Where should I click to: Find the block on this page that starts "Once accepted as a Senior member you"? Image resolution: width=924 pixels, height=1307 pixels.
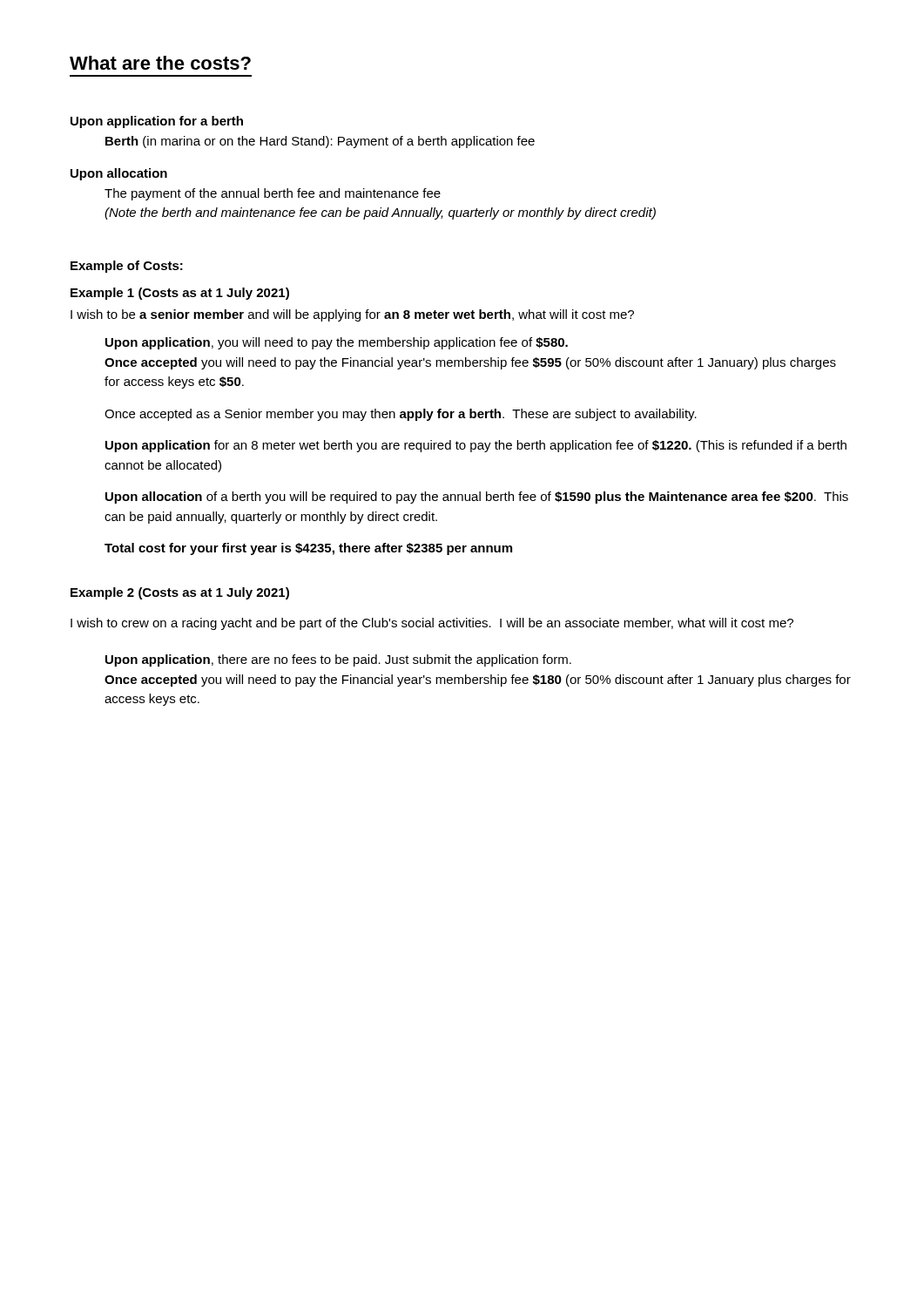coord(401,413)
